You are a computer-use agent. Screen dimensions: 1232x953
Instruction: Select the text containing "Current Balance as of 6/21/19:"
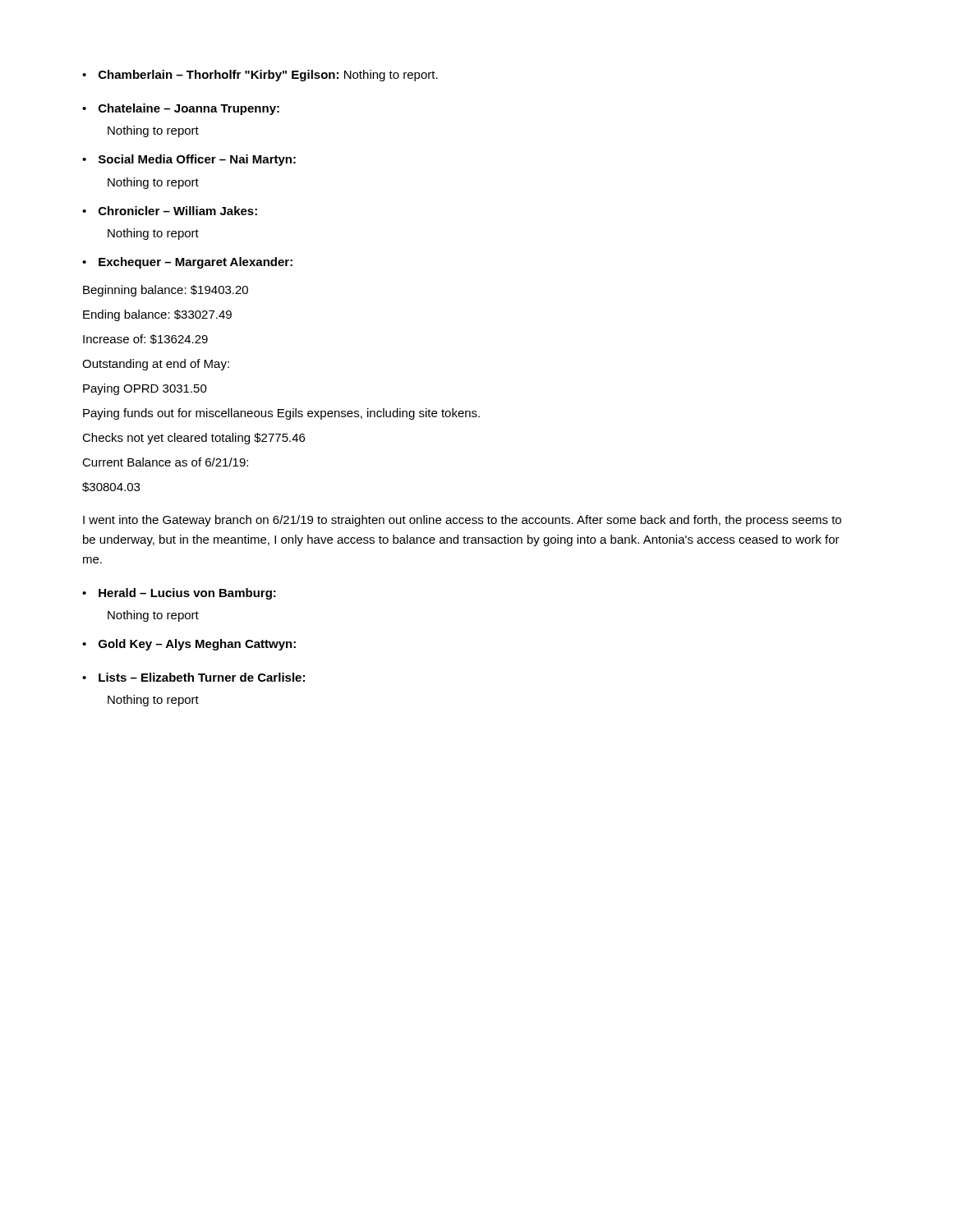tap(166, 462)
